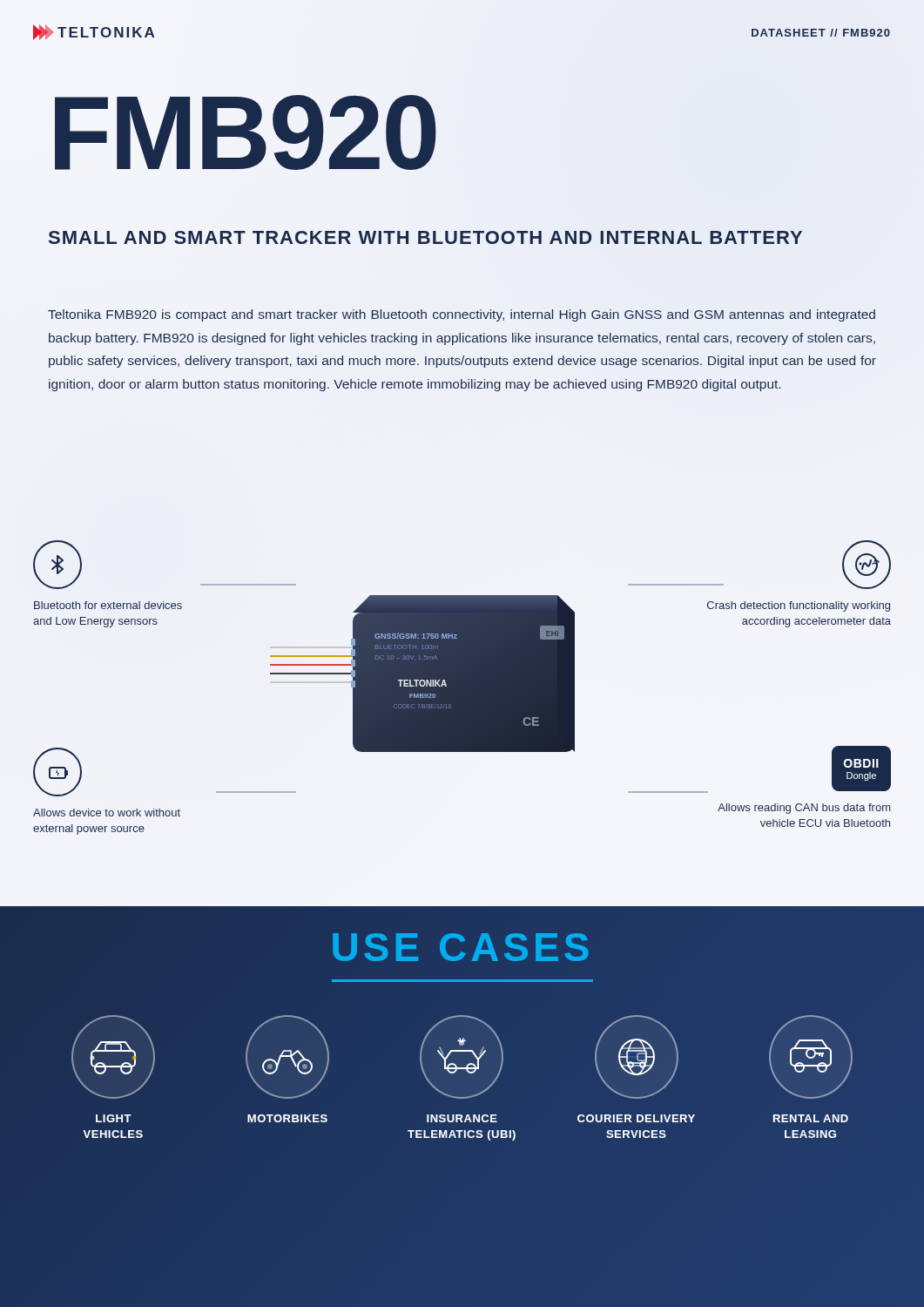Locate the block starting "Teltonika FMB920 is compact and smart tracker"

pyautogui.click(x=462, y=350)
